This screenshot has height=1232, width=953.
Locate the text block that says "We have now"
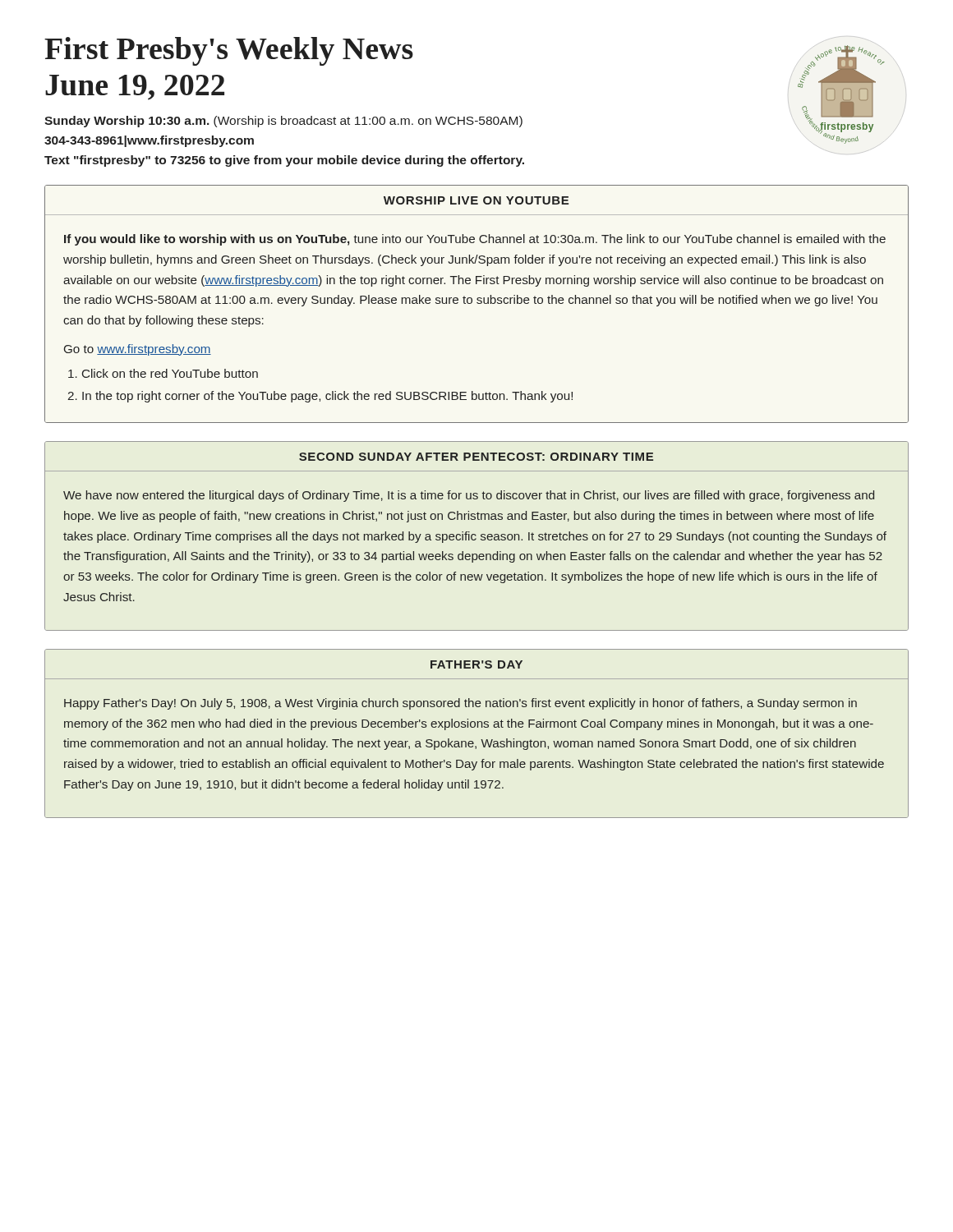click(x=476, y=546)
